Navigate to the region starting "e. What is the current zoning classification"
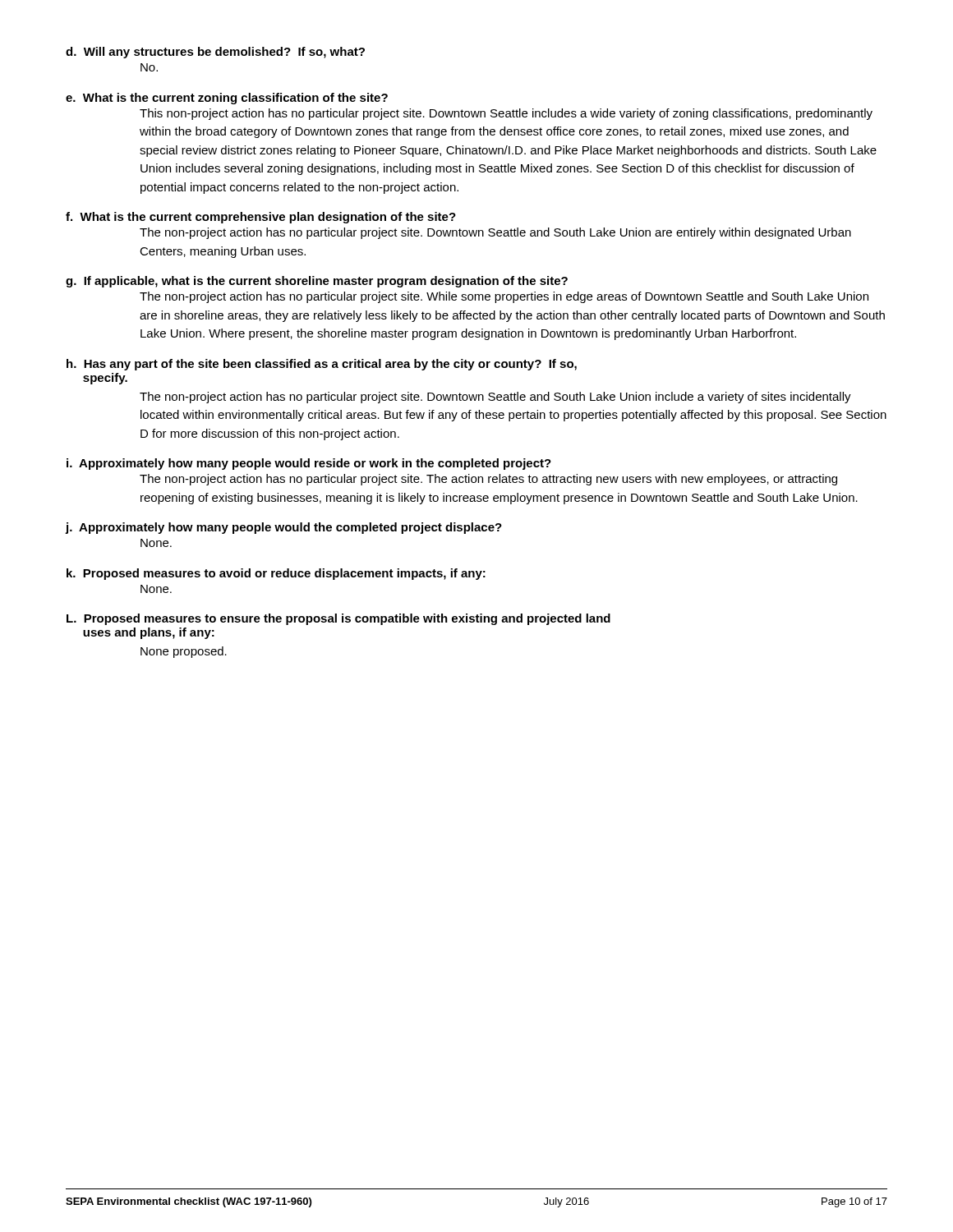Image resolution: width=953 pixels, height=1232 pixels. [x=476, y=143]
